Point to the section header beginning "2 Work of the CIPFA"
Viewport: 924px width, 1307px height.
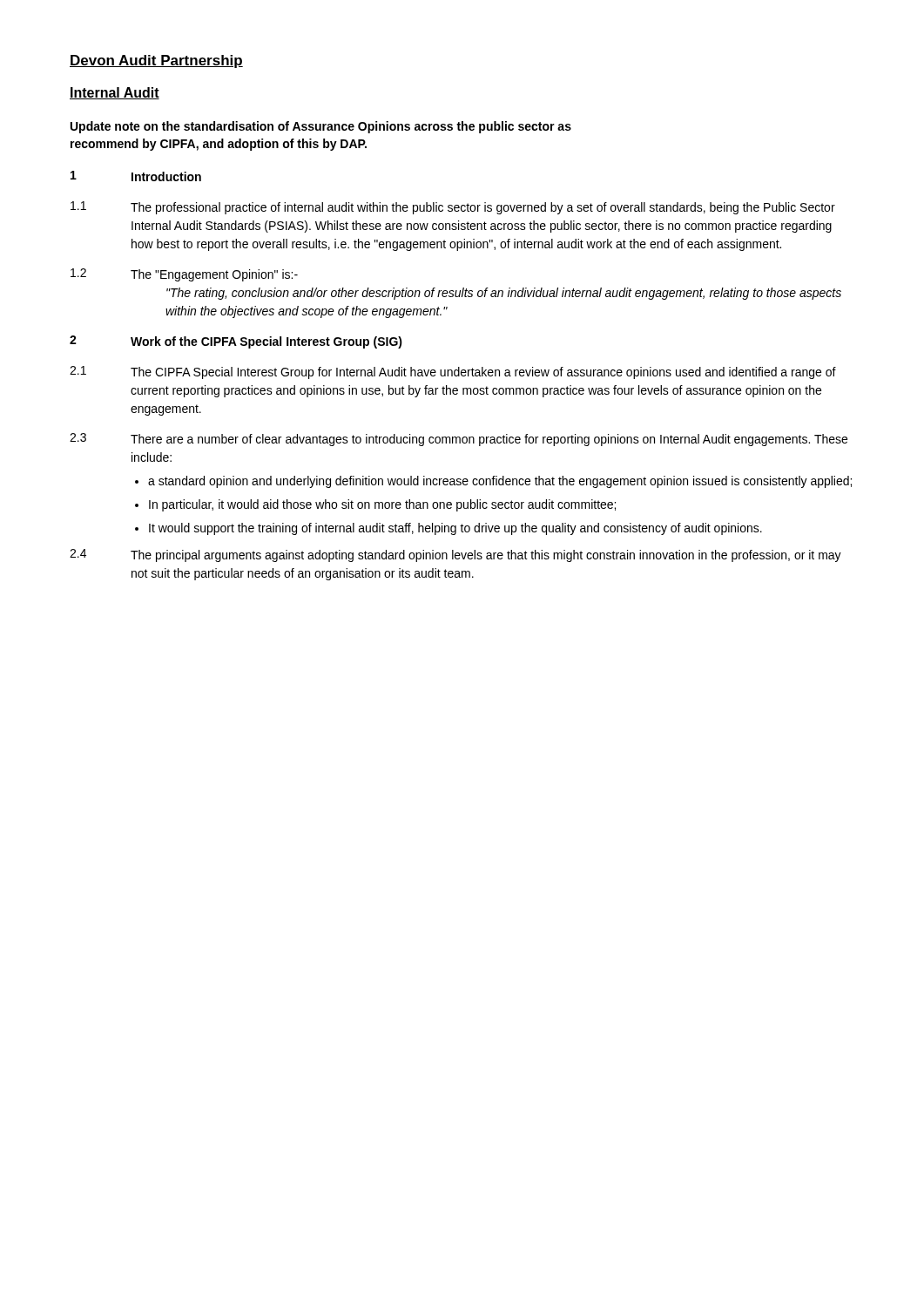pos(236,342)
